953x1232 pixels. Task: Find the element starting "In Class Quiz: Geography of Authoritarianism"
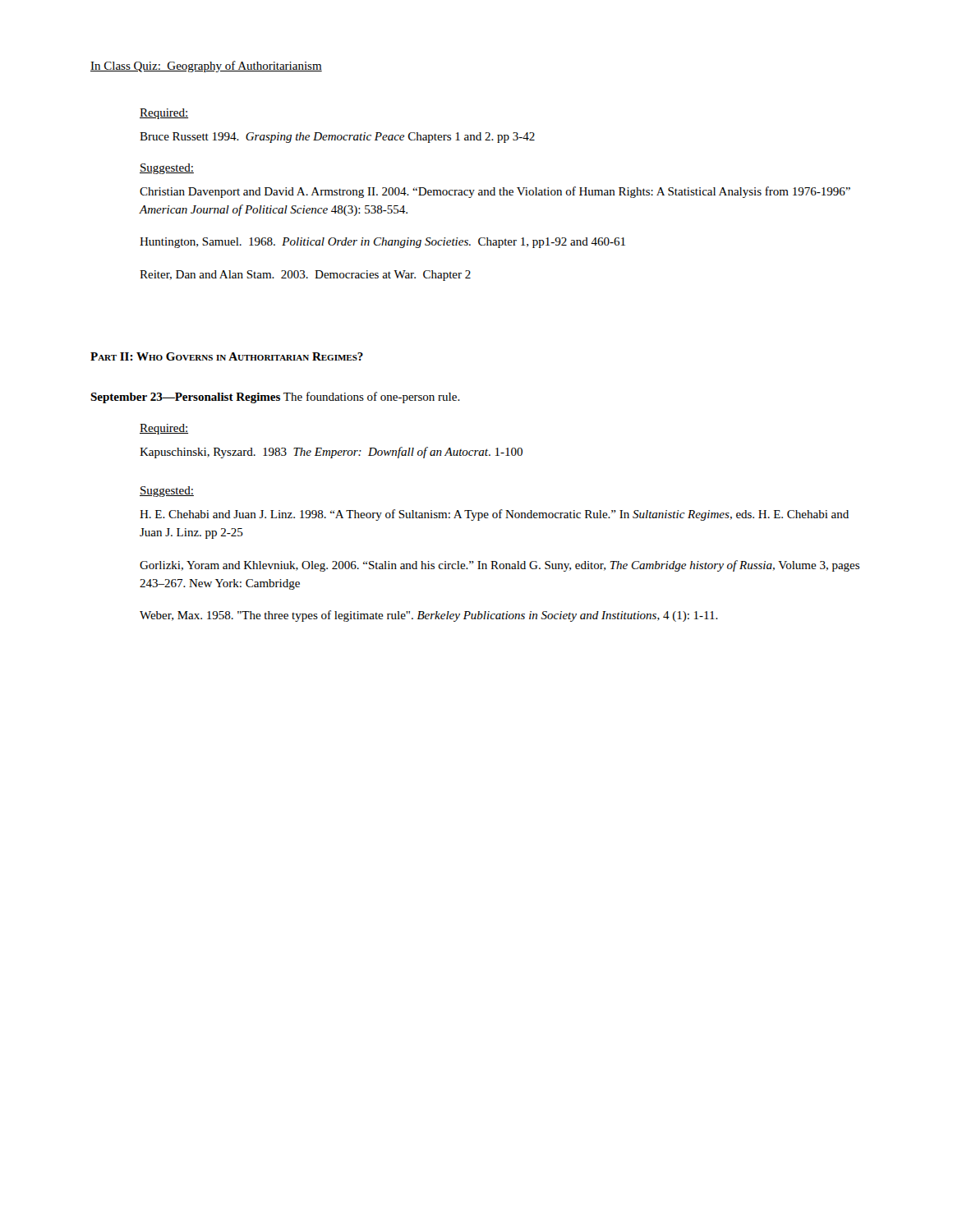point(206,66)
